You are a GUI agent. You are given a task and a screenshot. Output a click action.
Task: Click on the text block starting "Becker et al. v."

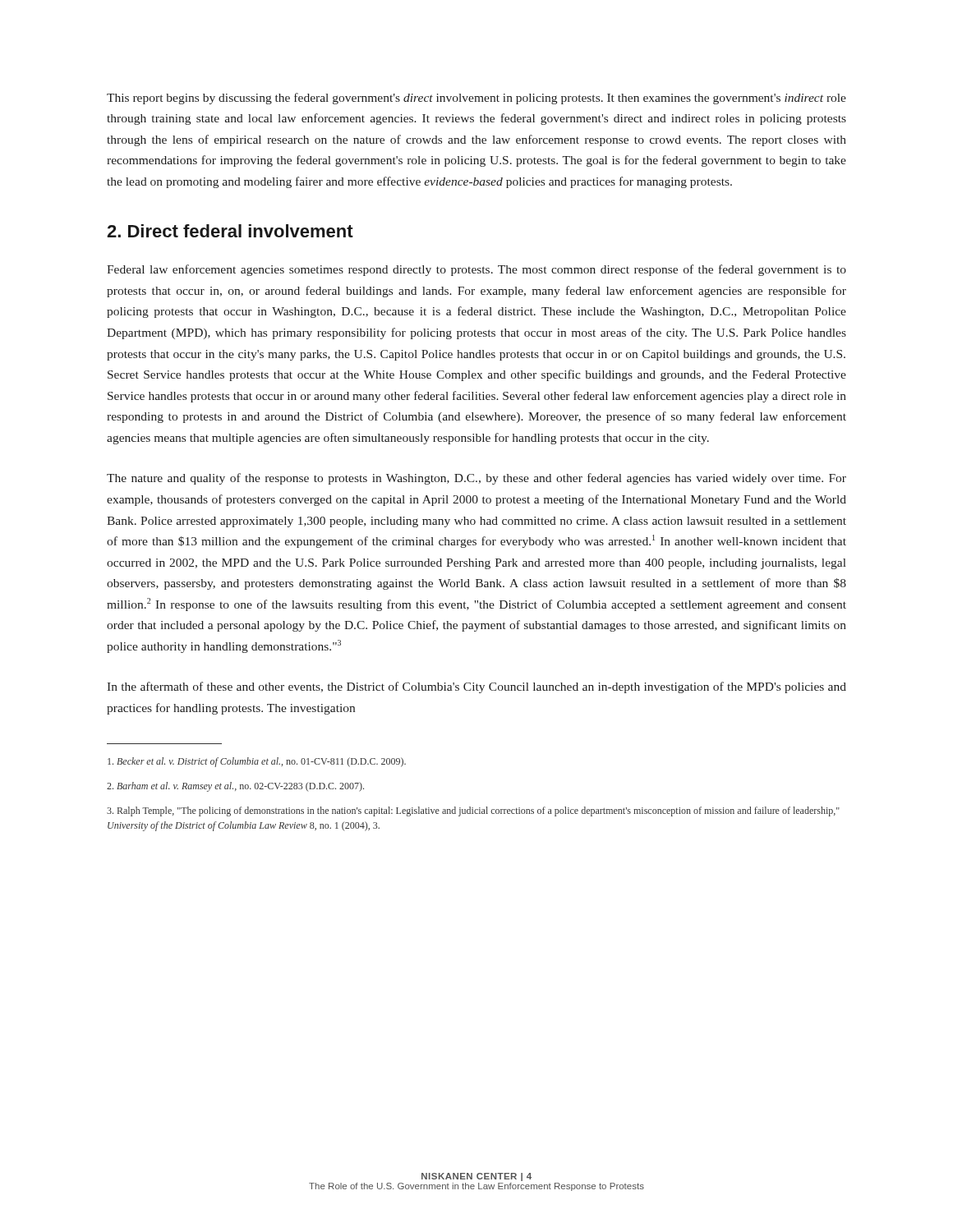click(257, 762)
